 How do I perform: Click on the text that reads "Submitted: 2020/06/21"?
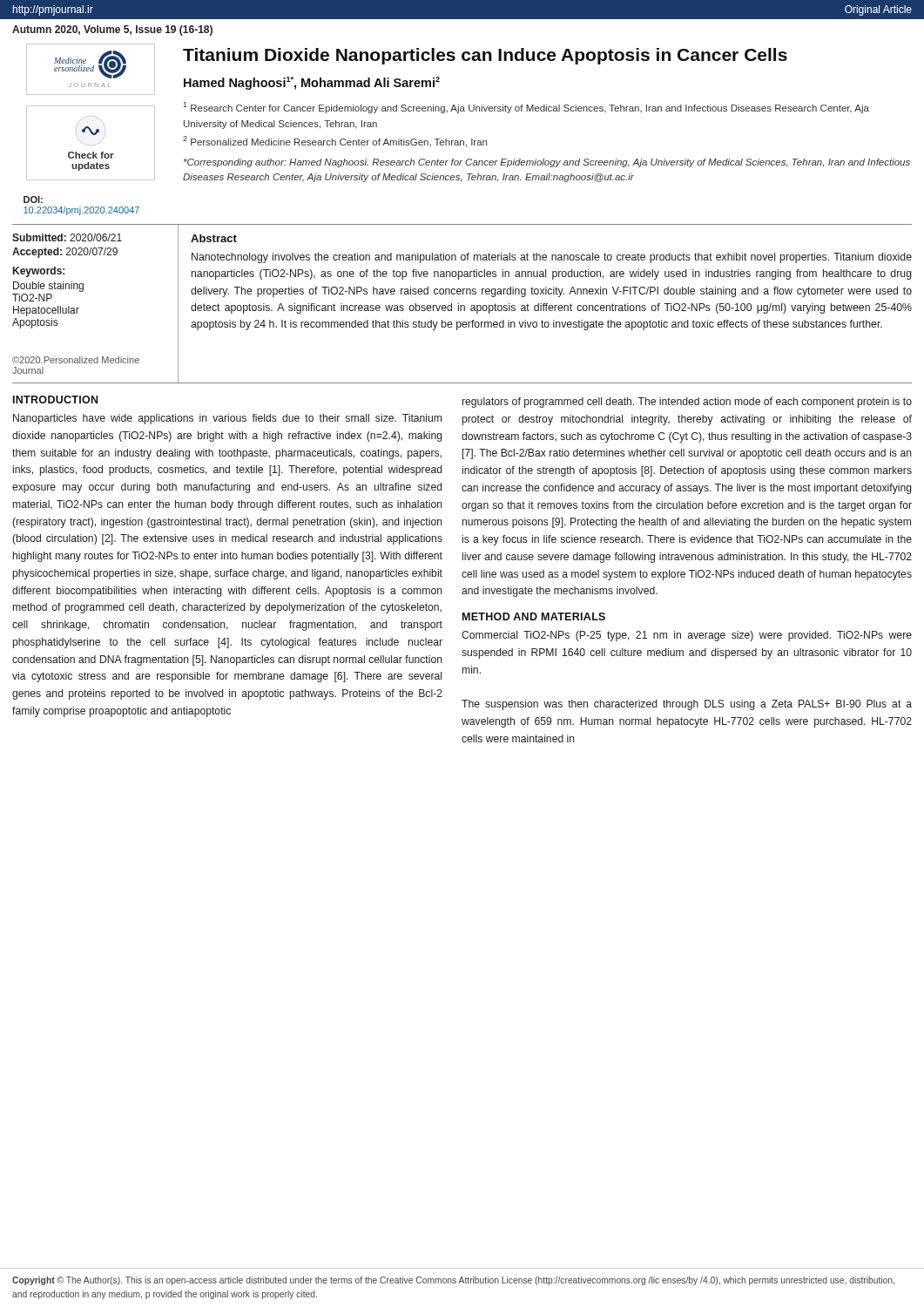coord(67,238)
